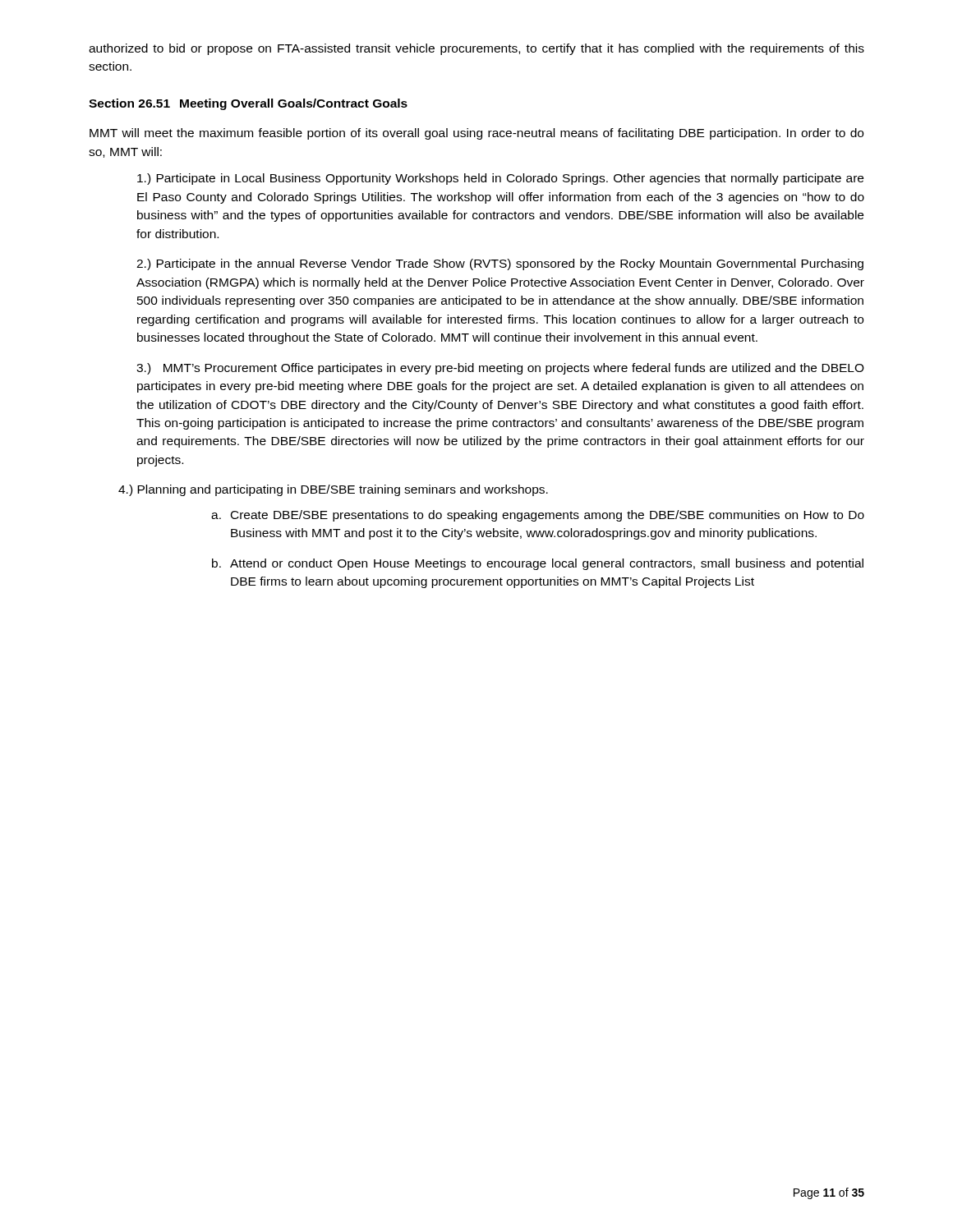Find the block on this page that starts ") Participate in Local Business Opportunity Workshops"
This screenshot has width=953, height=1232.
point(500,206)
